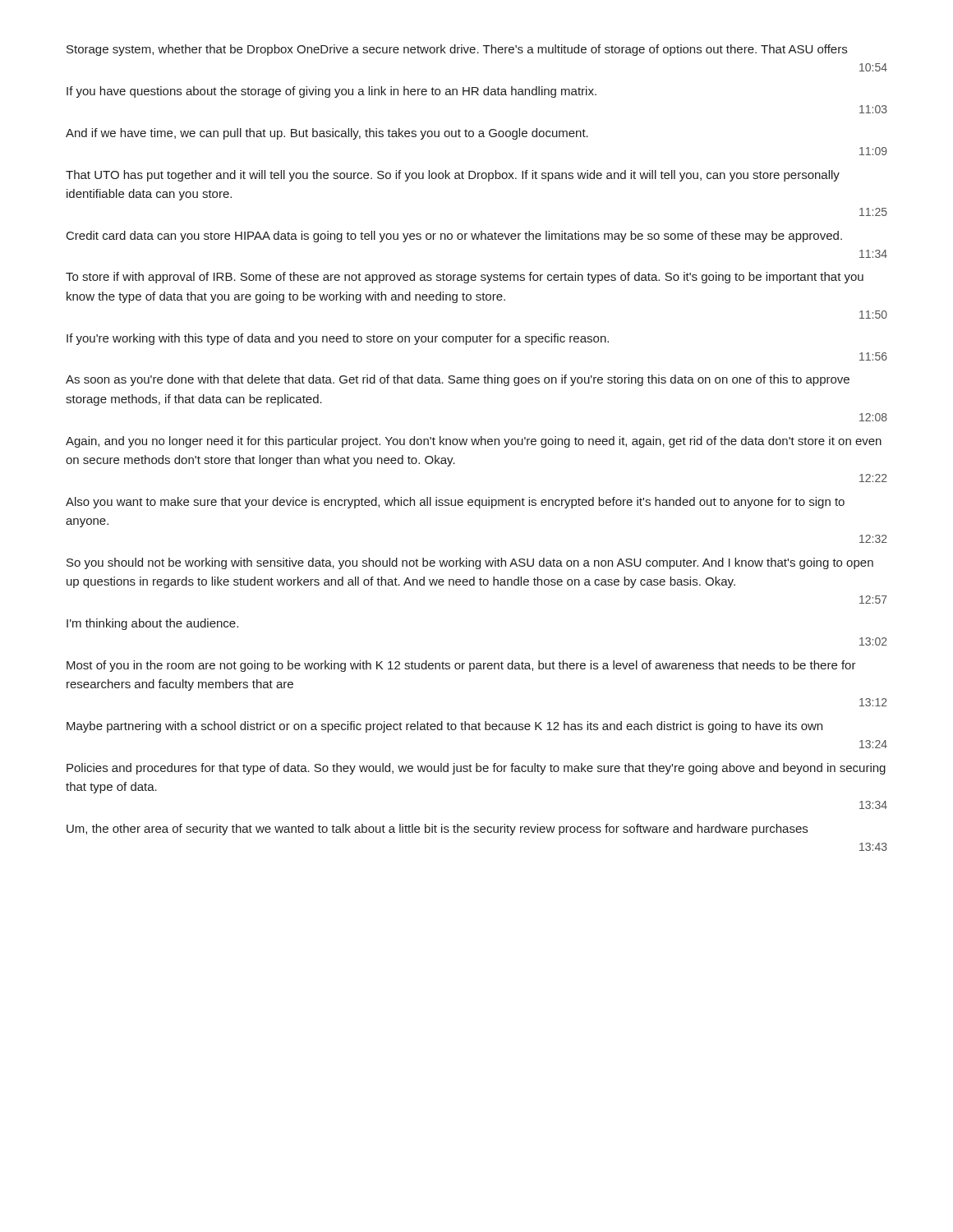
Task: Click the passage that begins "Also you want to make"
Action: 455,511
